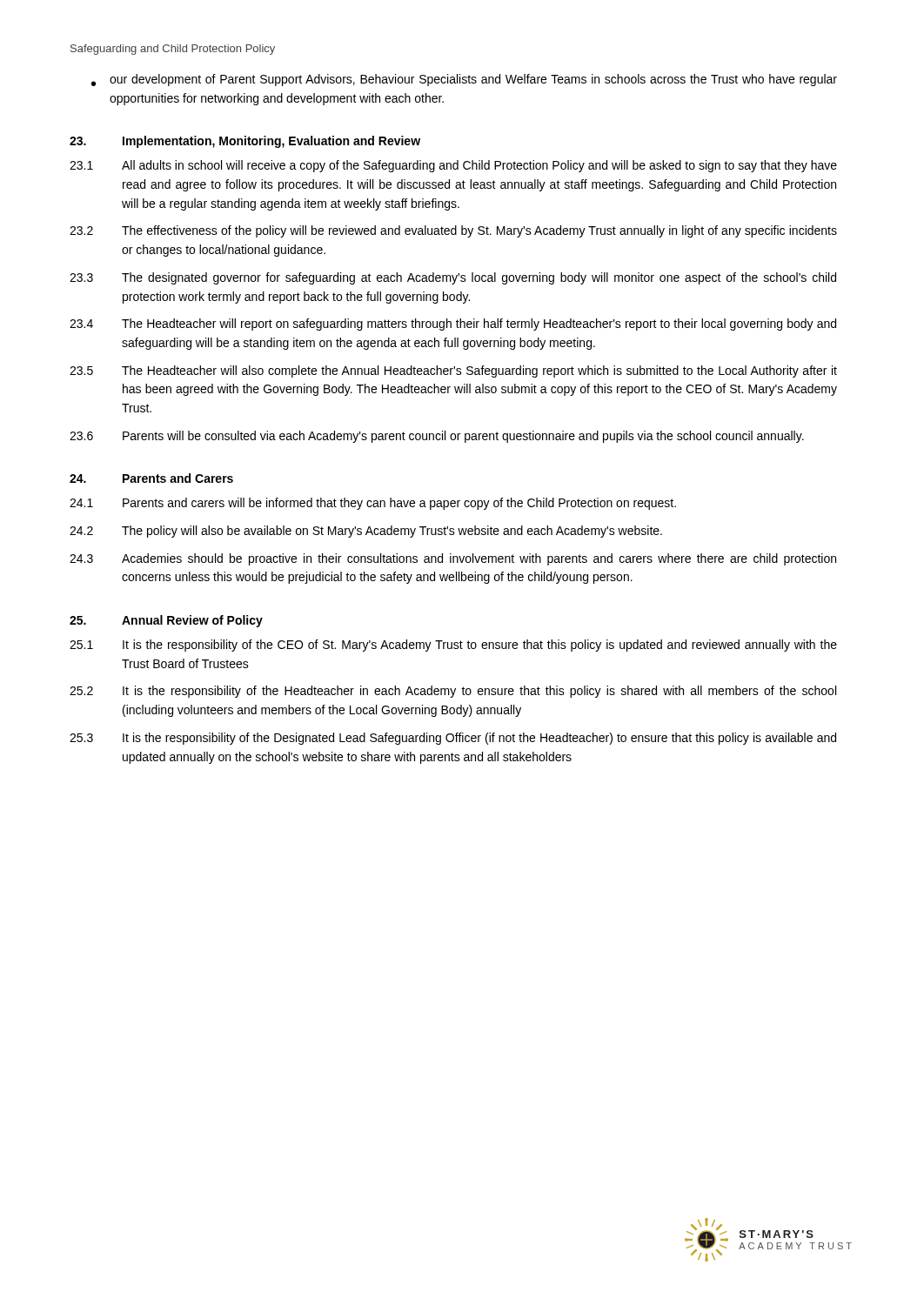Locate the section header containing "23. Implementation, Monitoring, Evaluation and Review"
Image resolution: width=924 pixels, height=1305 pixels.
[245, 141]
